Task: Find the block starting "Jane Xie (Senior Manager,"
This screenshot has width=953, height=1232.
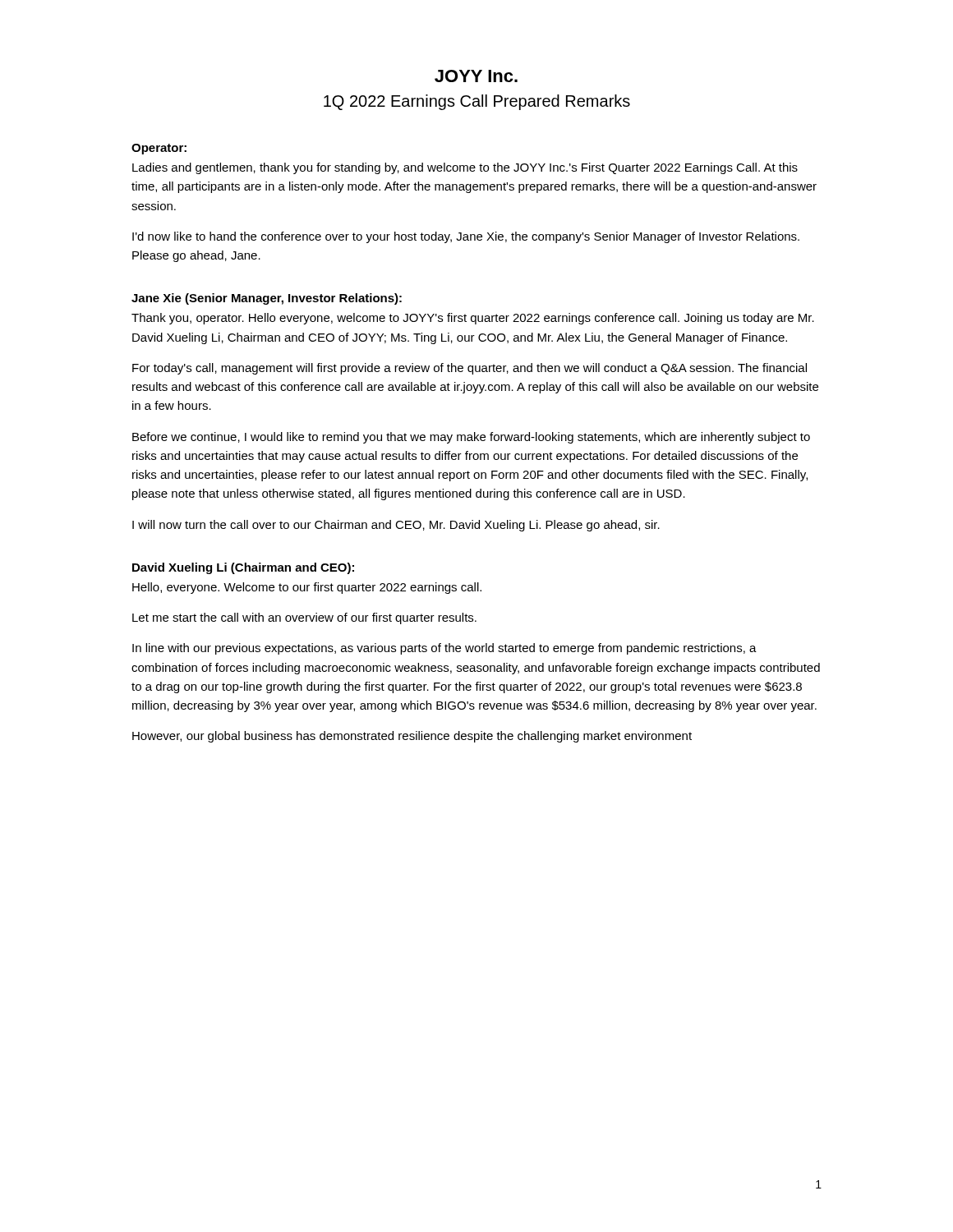Action: [x=267, y=298]
